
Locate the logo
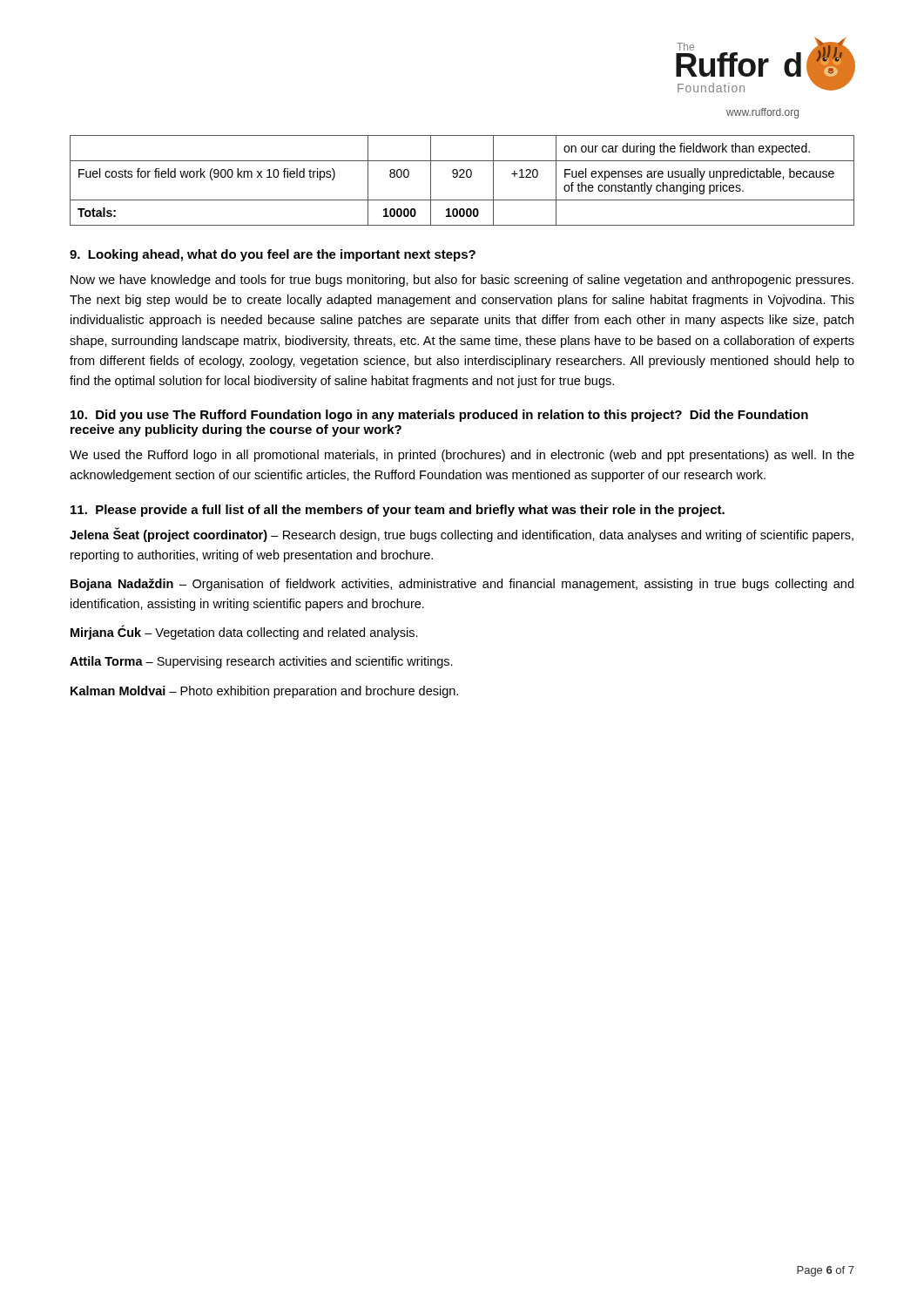763,72
